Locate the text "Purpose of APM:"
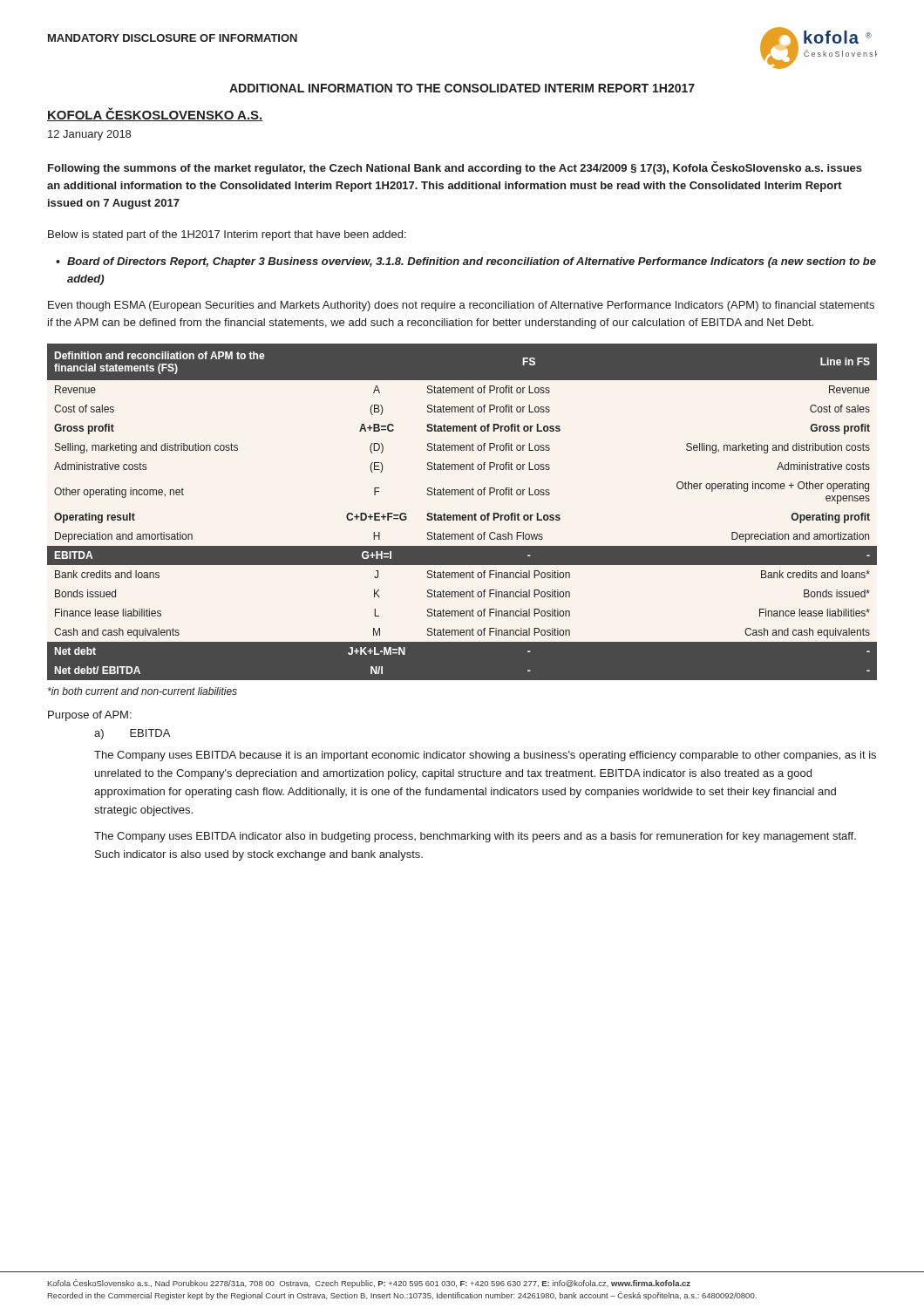The width and height of the screenshot is (924, 1308). tap(90, 715)
